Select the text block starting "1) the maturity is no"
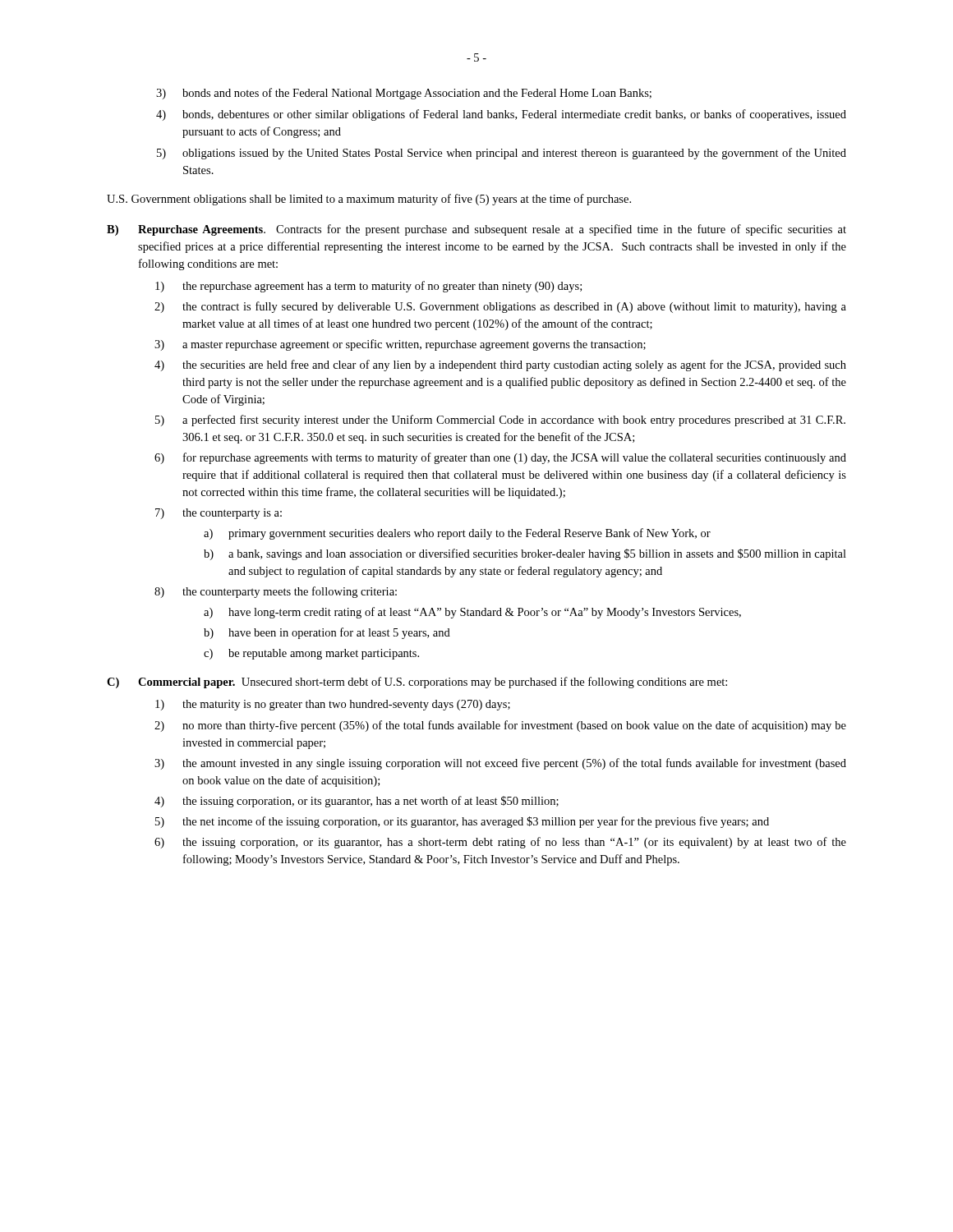This screenshot has width=953, height=1232. point(500,705)
